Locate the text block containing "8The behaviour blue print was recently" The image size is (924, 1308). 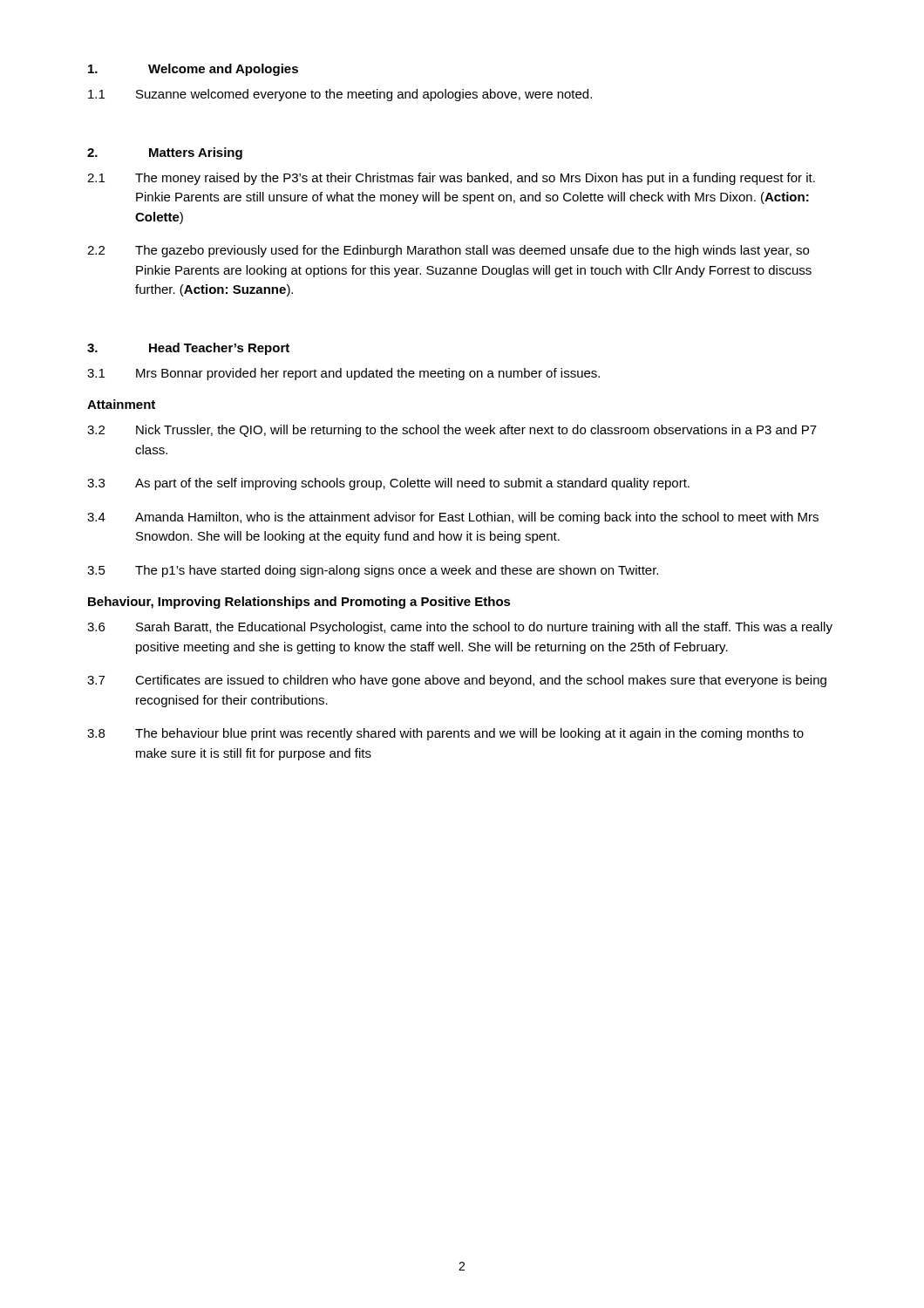click(460, 743)
